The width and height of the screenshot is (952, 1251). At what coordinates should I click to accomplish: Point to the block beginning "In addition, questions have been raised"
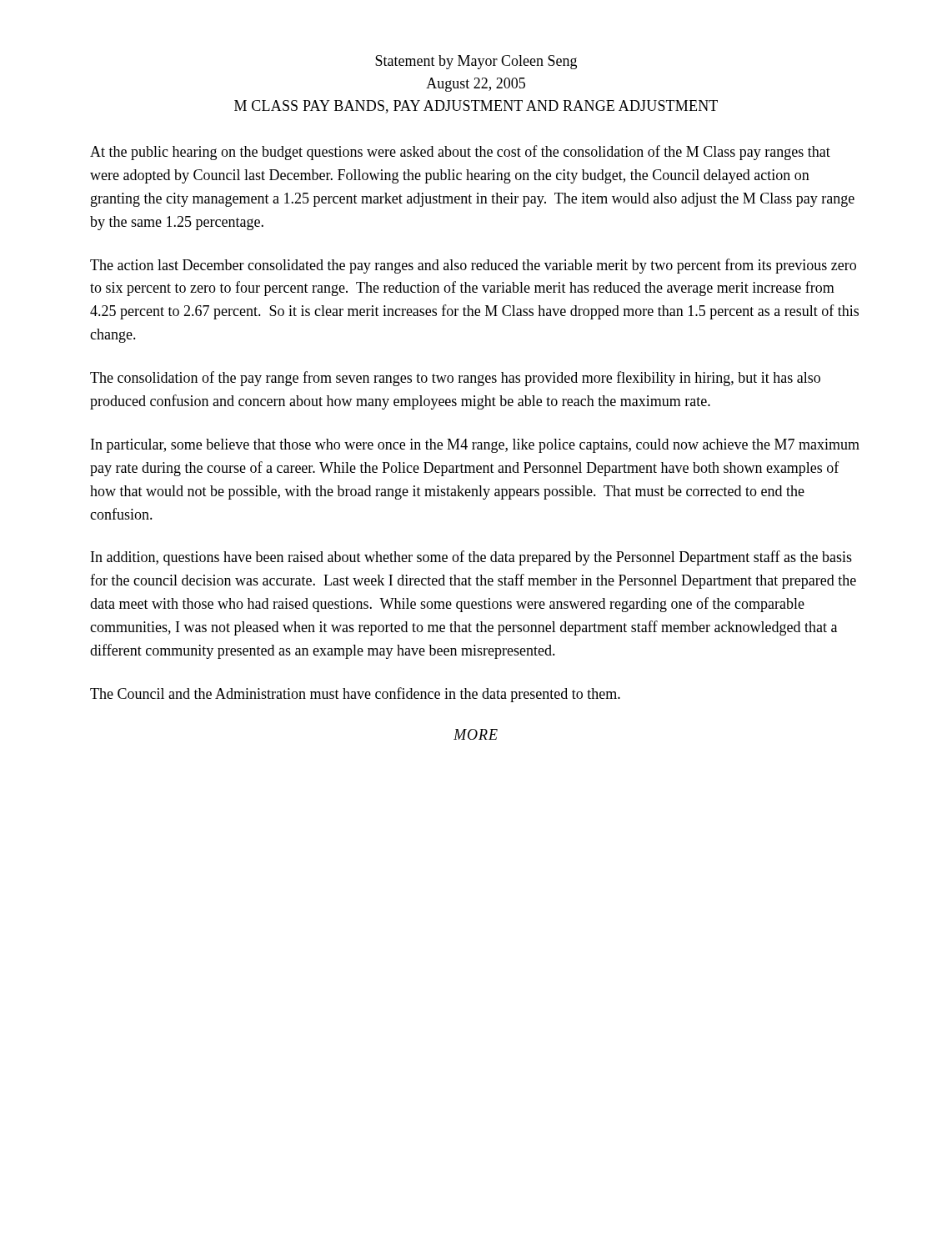[x=473, y=604]
